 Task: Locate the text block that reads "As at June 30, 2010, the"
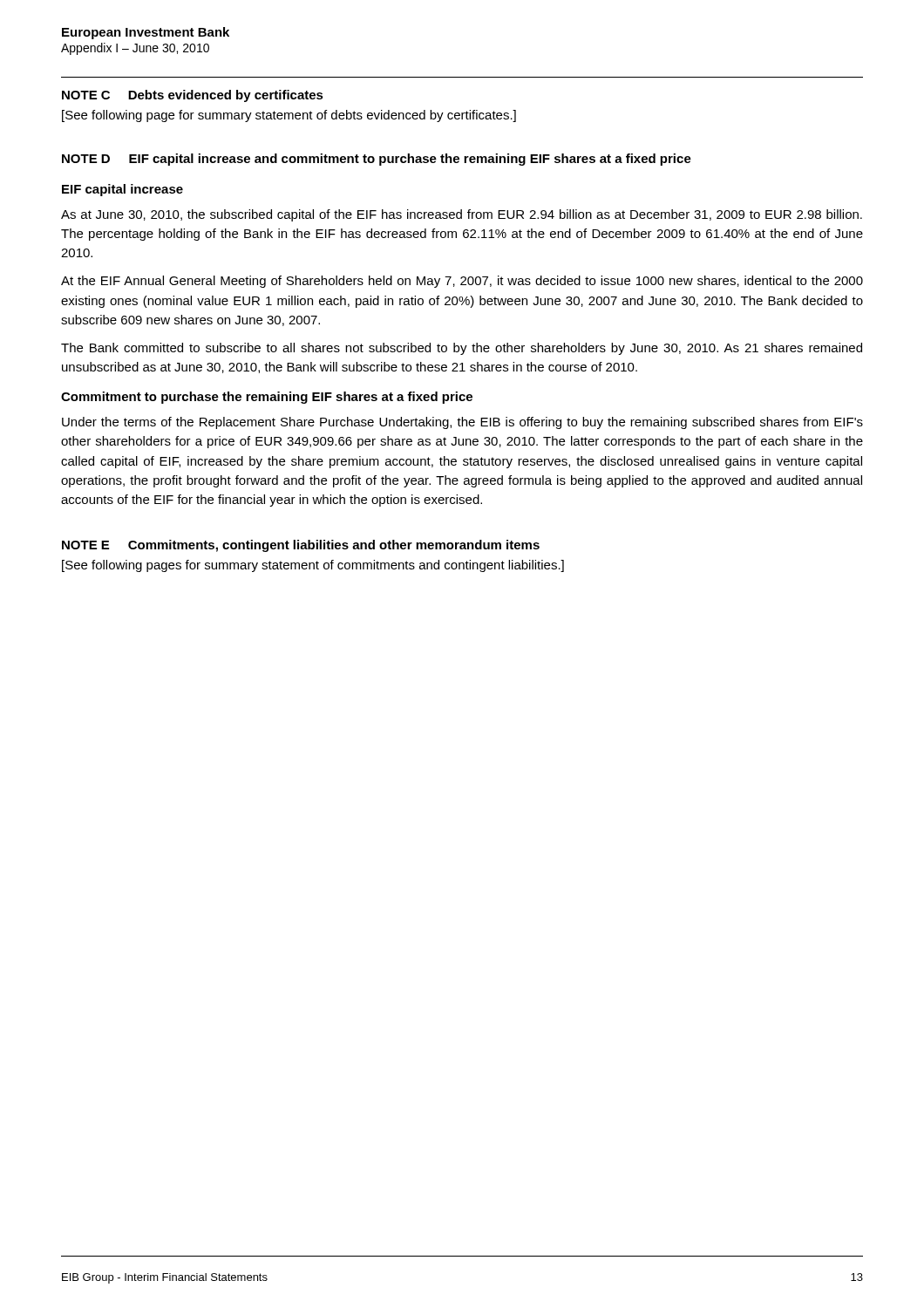(462, 291)
